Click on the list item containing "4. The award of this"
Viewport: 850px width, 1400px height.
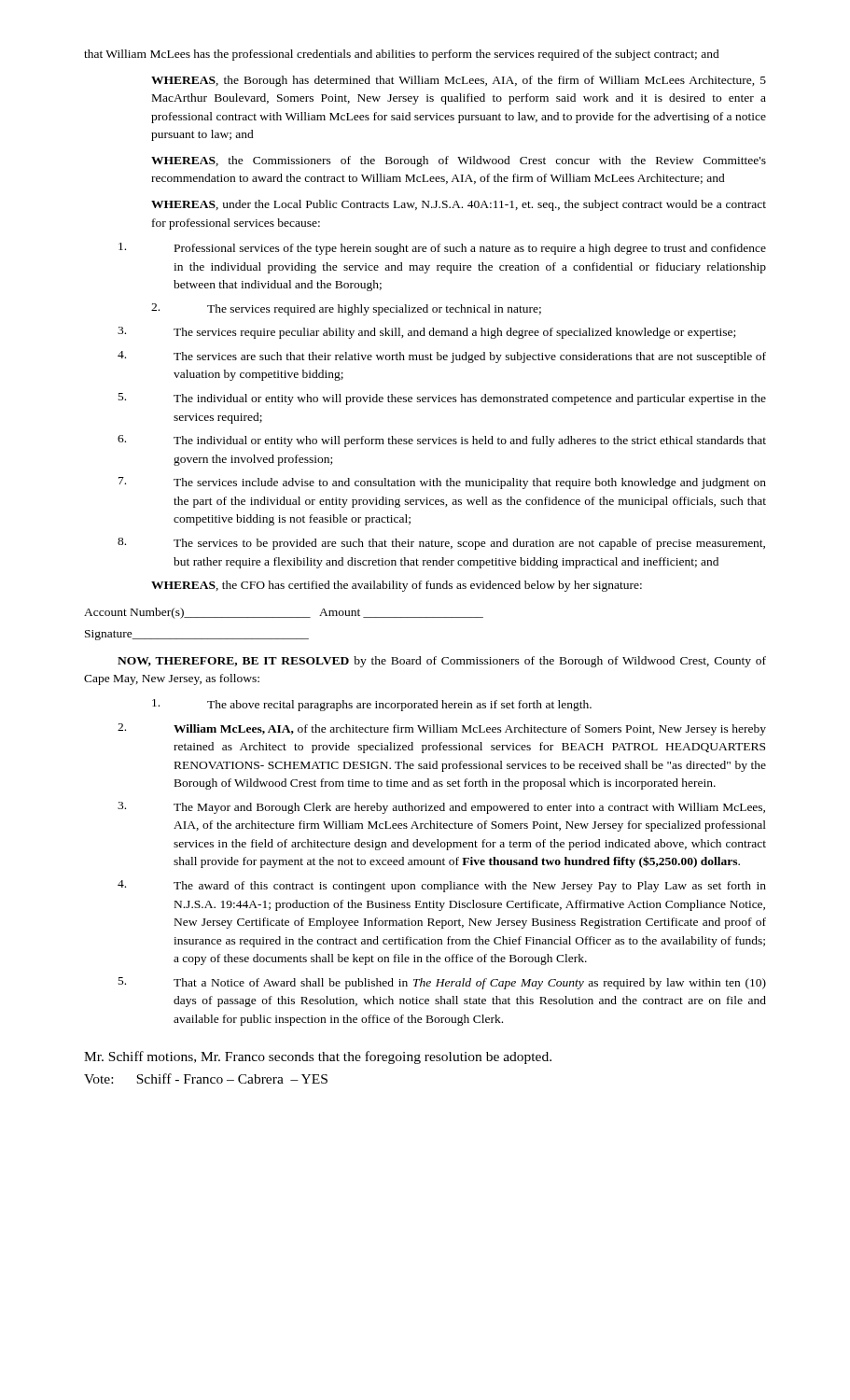425,922
